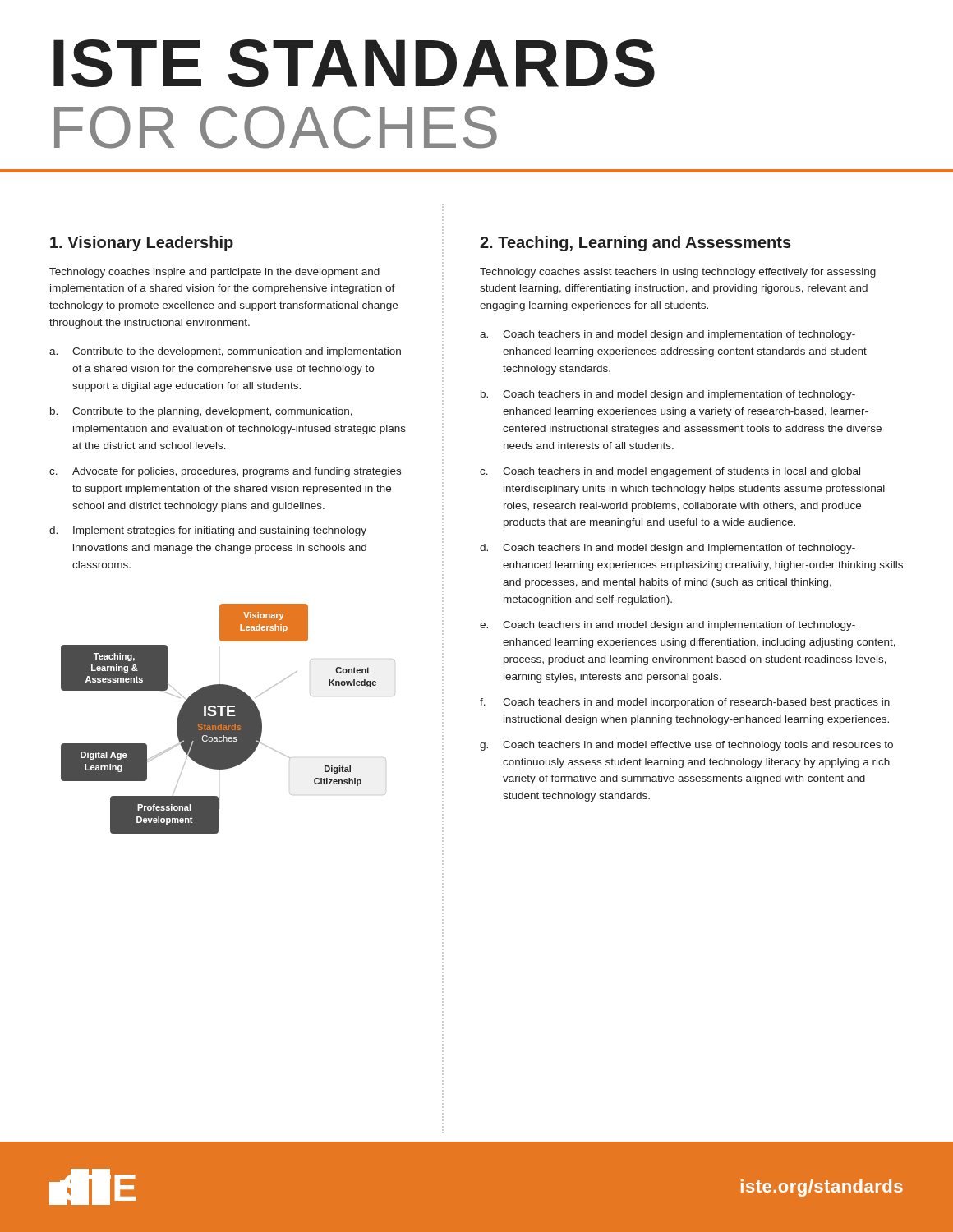Find the block on this page that starts "g. Coach teachers in and model"

tap(692, 771)
